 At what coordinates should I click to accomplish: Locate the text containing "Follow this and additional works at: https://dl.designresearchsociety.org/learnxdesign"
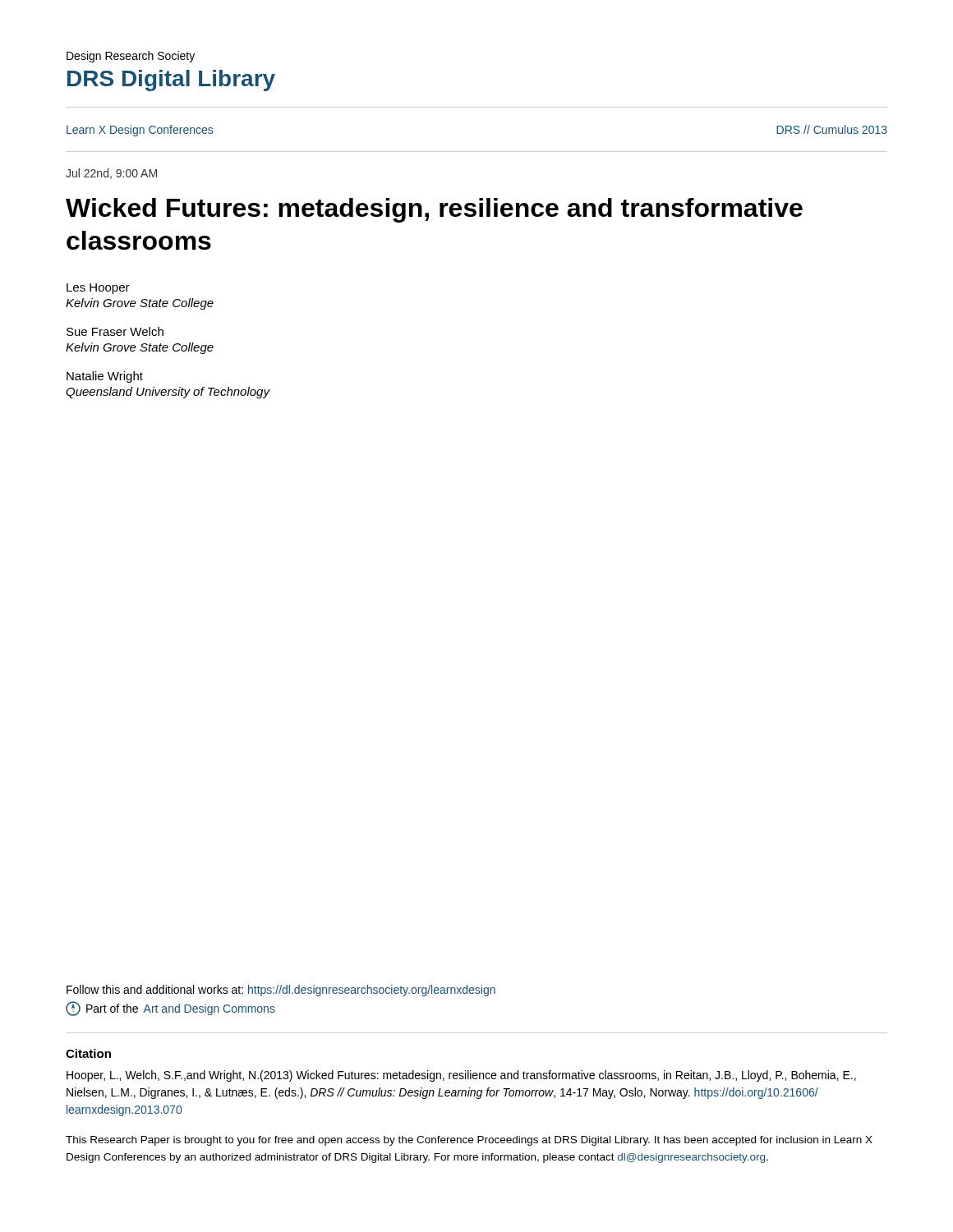281,990
